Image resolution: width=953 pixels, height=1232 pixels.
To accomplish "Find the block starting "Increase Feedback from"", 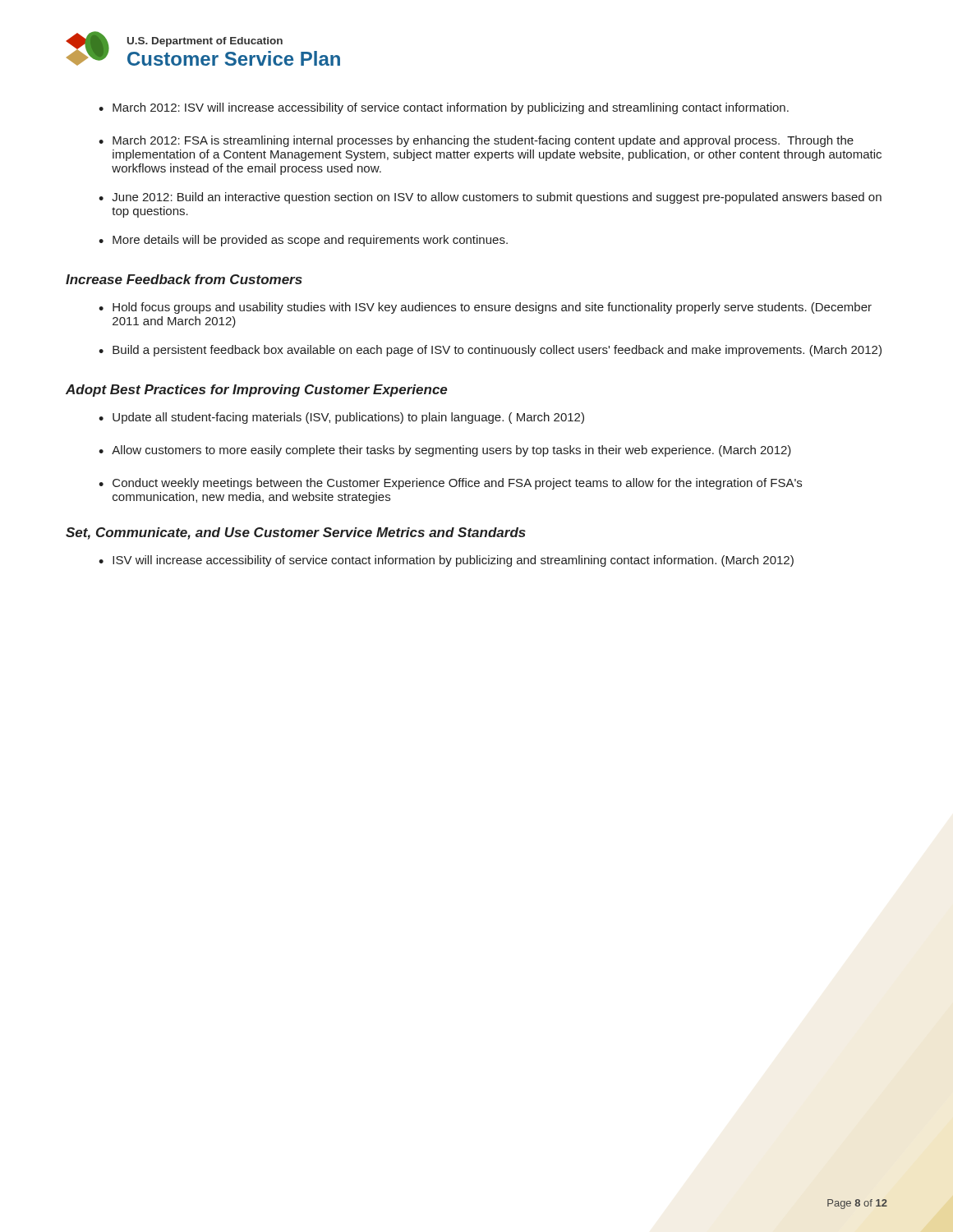I will click(x=184, y=280).
